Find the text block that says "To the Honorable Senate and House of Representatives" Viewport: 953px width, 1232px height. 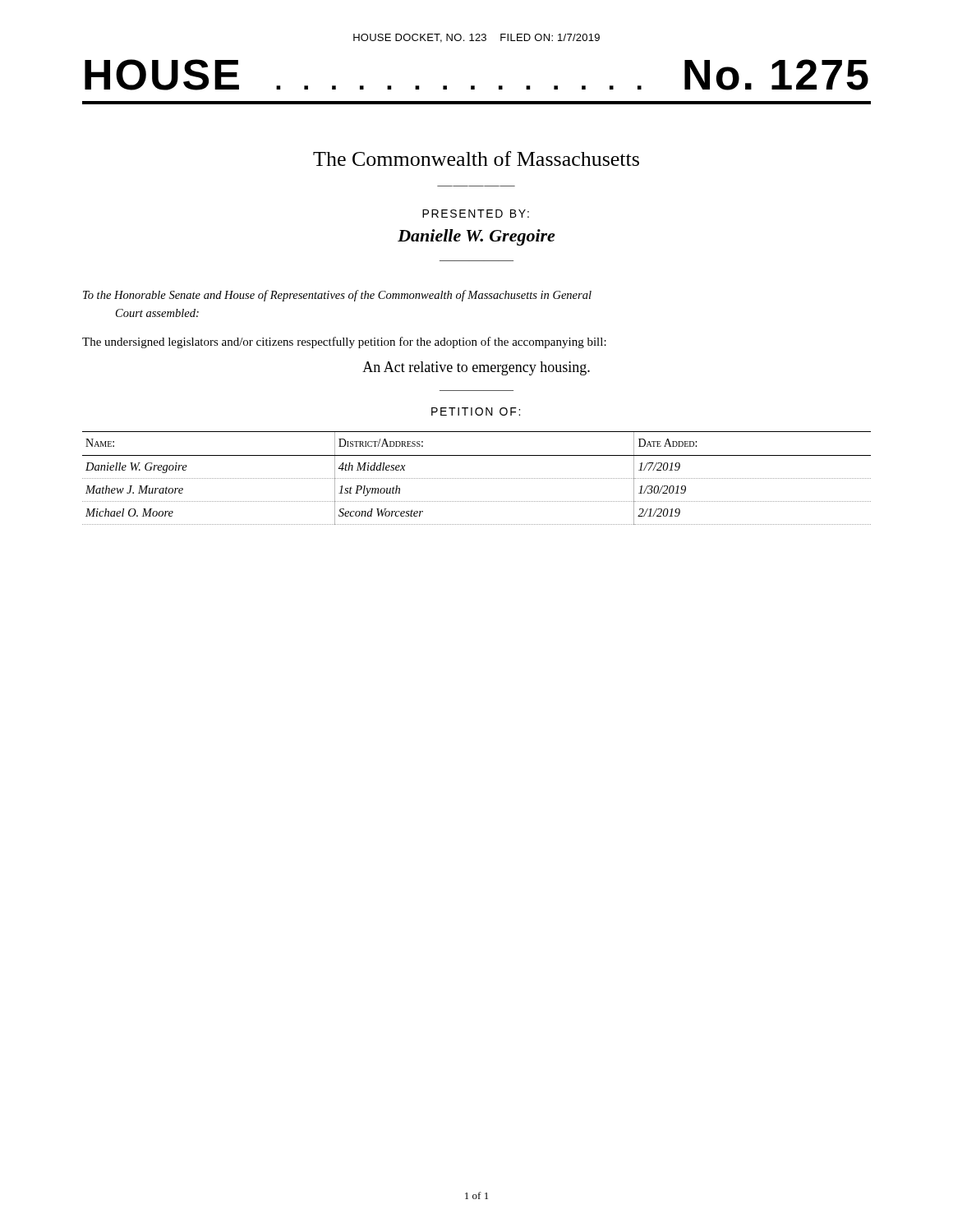click(337, 304)
